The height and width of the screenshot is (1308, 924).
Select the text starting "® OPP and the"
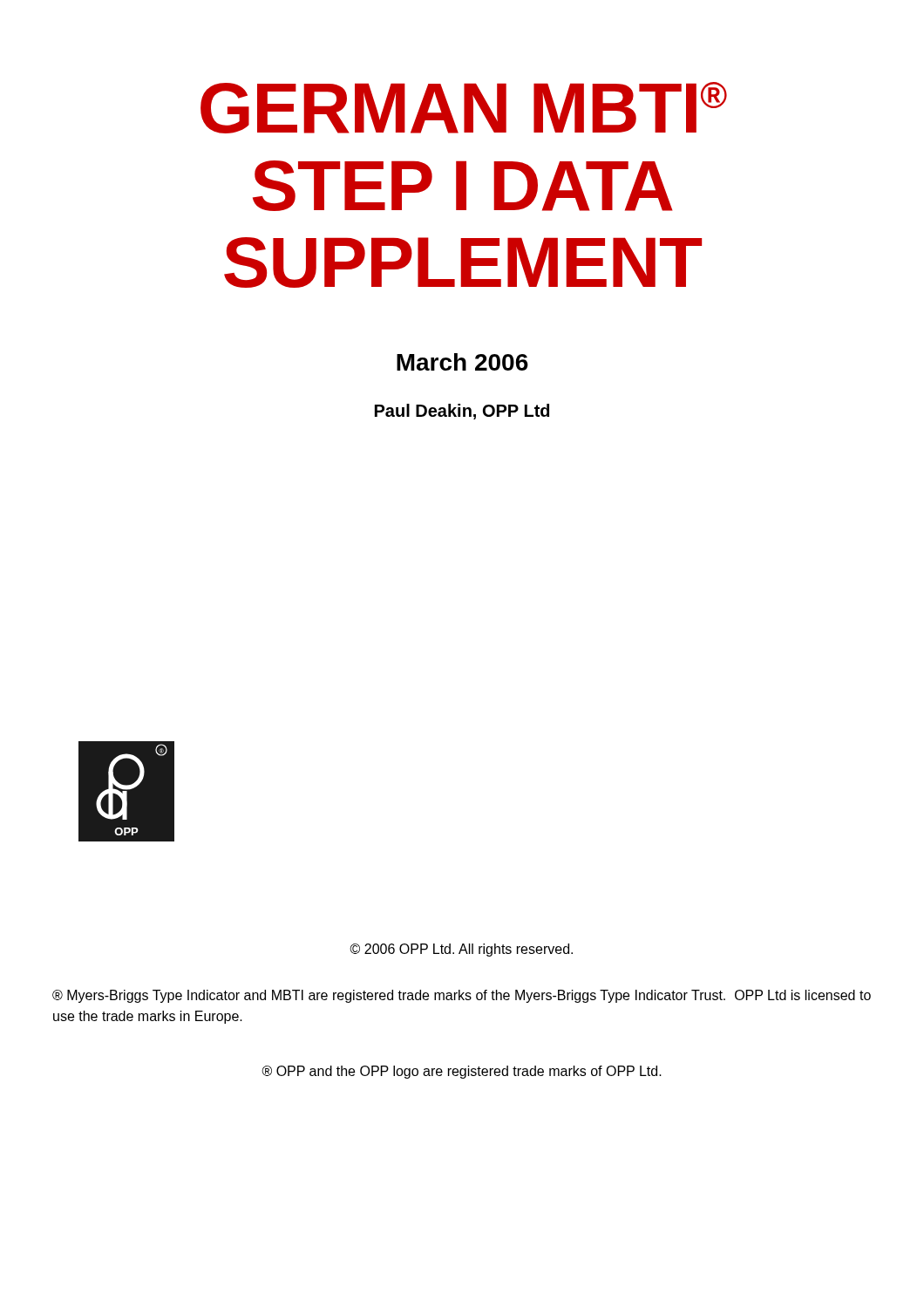[462, 1071]
